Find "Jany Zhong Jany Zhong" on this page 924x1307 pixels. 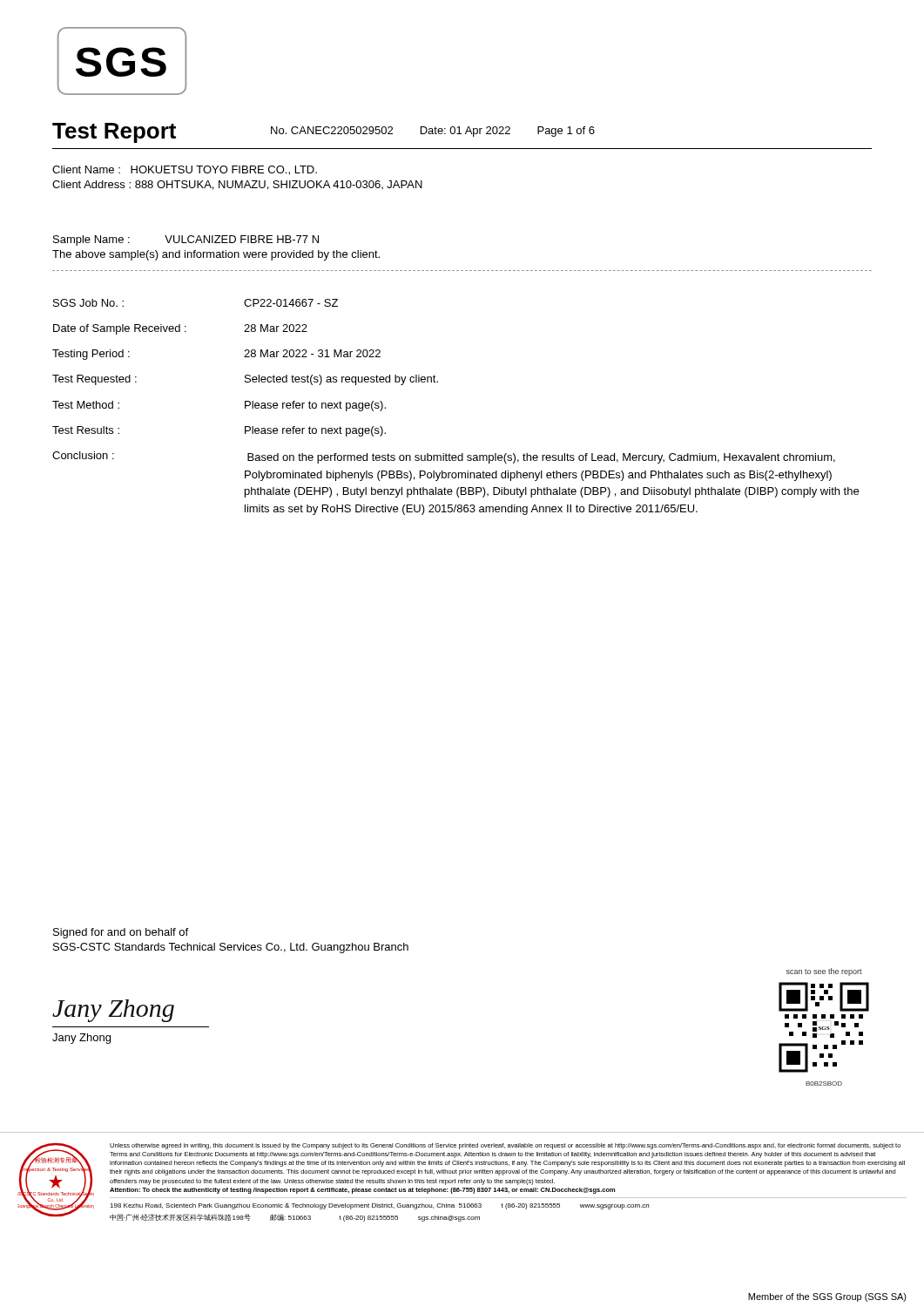point(131,1019)
